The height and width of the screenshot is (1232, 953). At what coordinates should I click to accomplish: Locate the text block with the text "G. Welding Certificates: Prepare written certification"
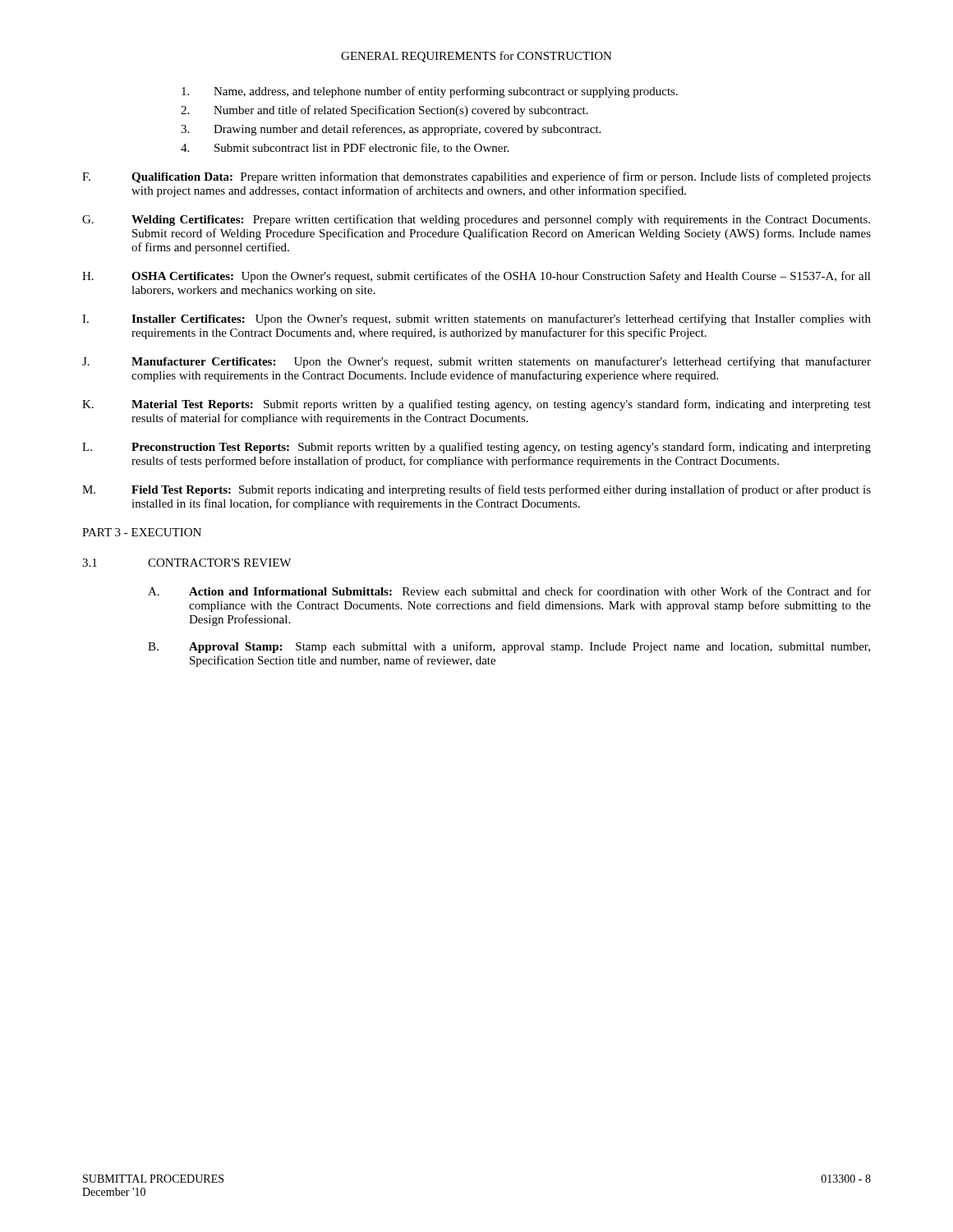point(476,234)
